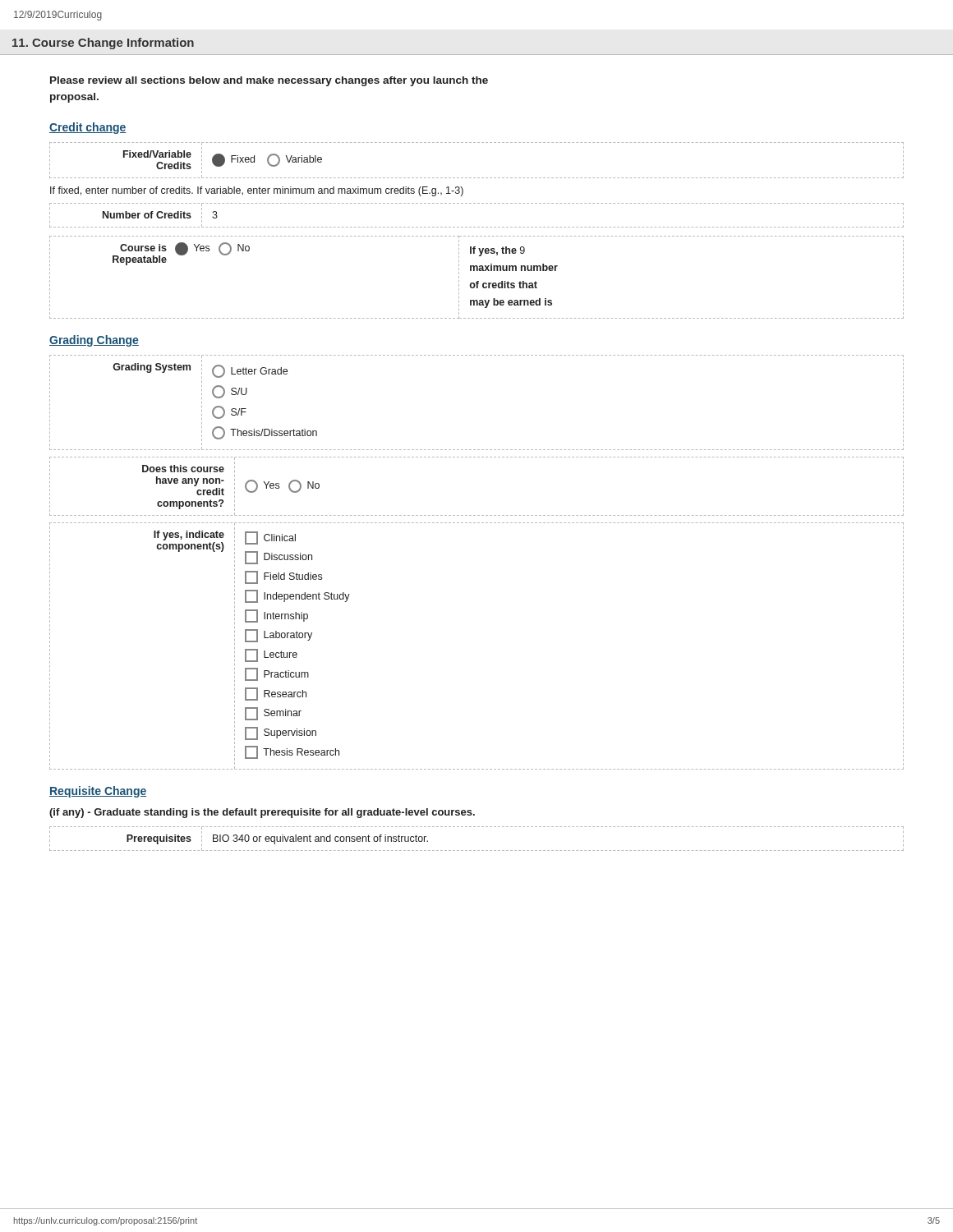Screen dimensions: 1232x953
Task: Locate the section header that reads "Grading Change"
Action: 94,340
